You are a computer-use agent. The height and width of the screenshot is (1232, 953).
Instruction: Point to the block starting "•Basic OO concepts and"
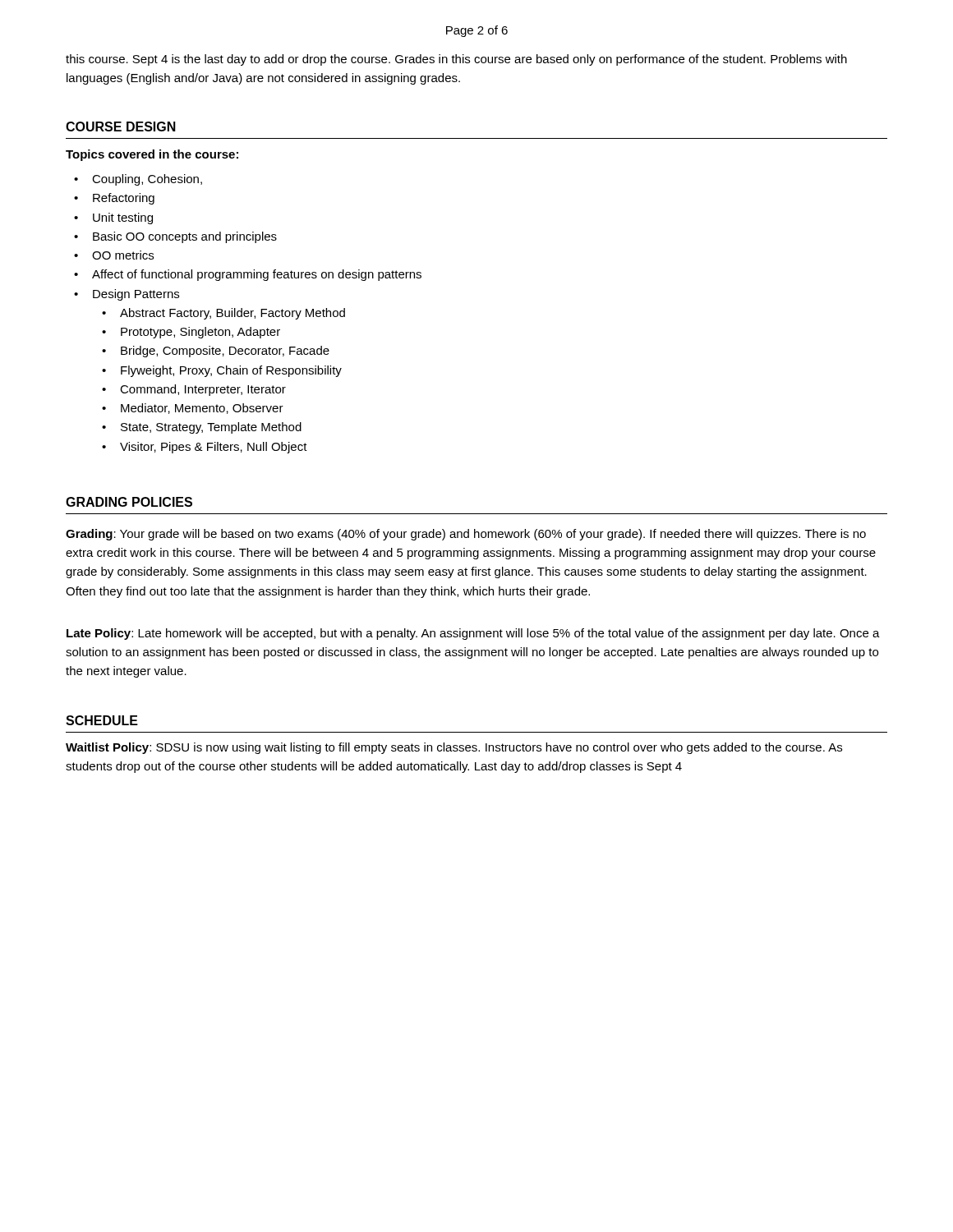175,236
